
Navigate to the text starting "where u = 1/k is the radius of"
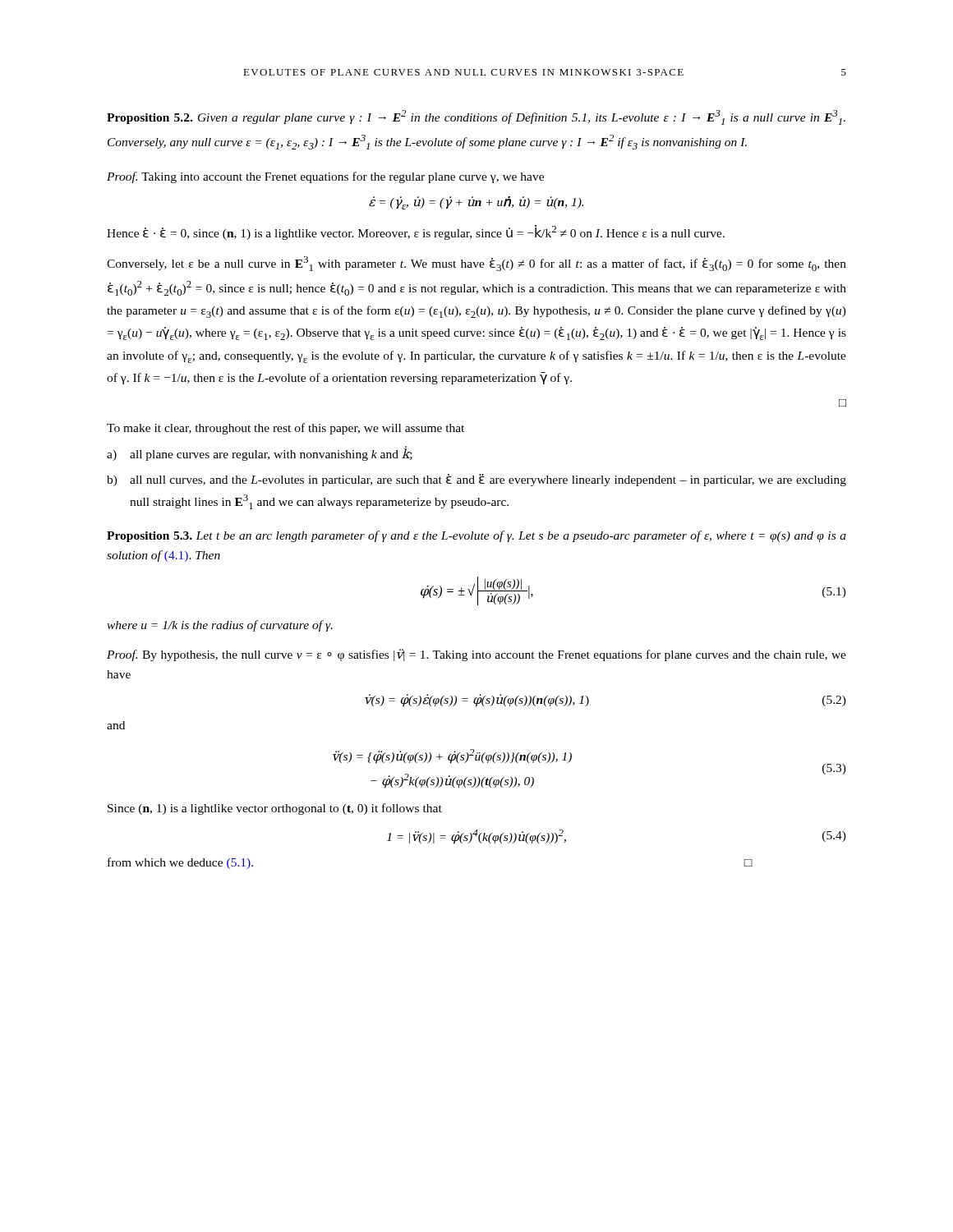[220, 625]
